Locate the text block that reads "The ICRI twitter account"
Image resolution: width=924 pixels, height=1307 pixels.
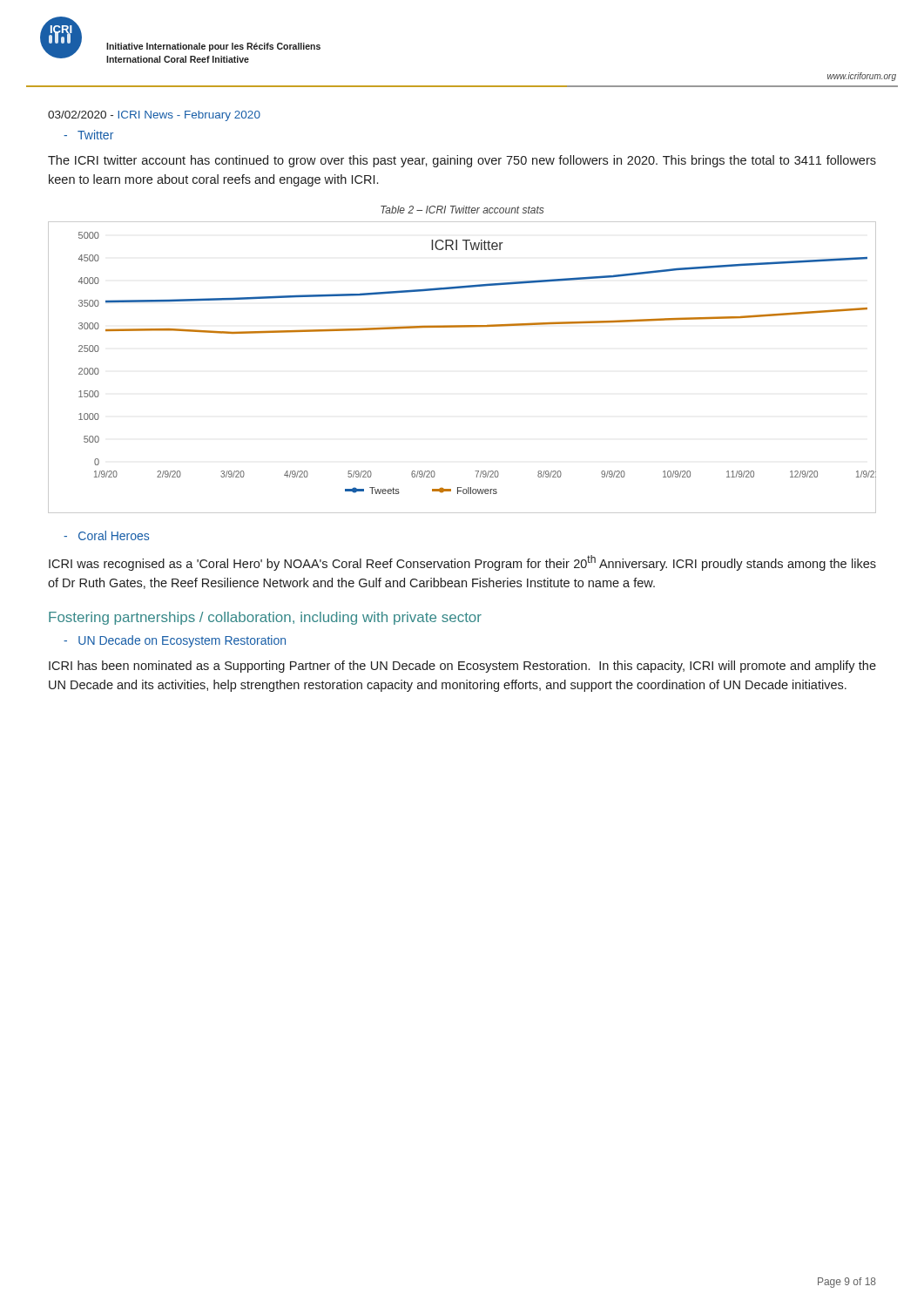462,170
